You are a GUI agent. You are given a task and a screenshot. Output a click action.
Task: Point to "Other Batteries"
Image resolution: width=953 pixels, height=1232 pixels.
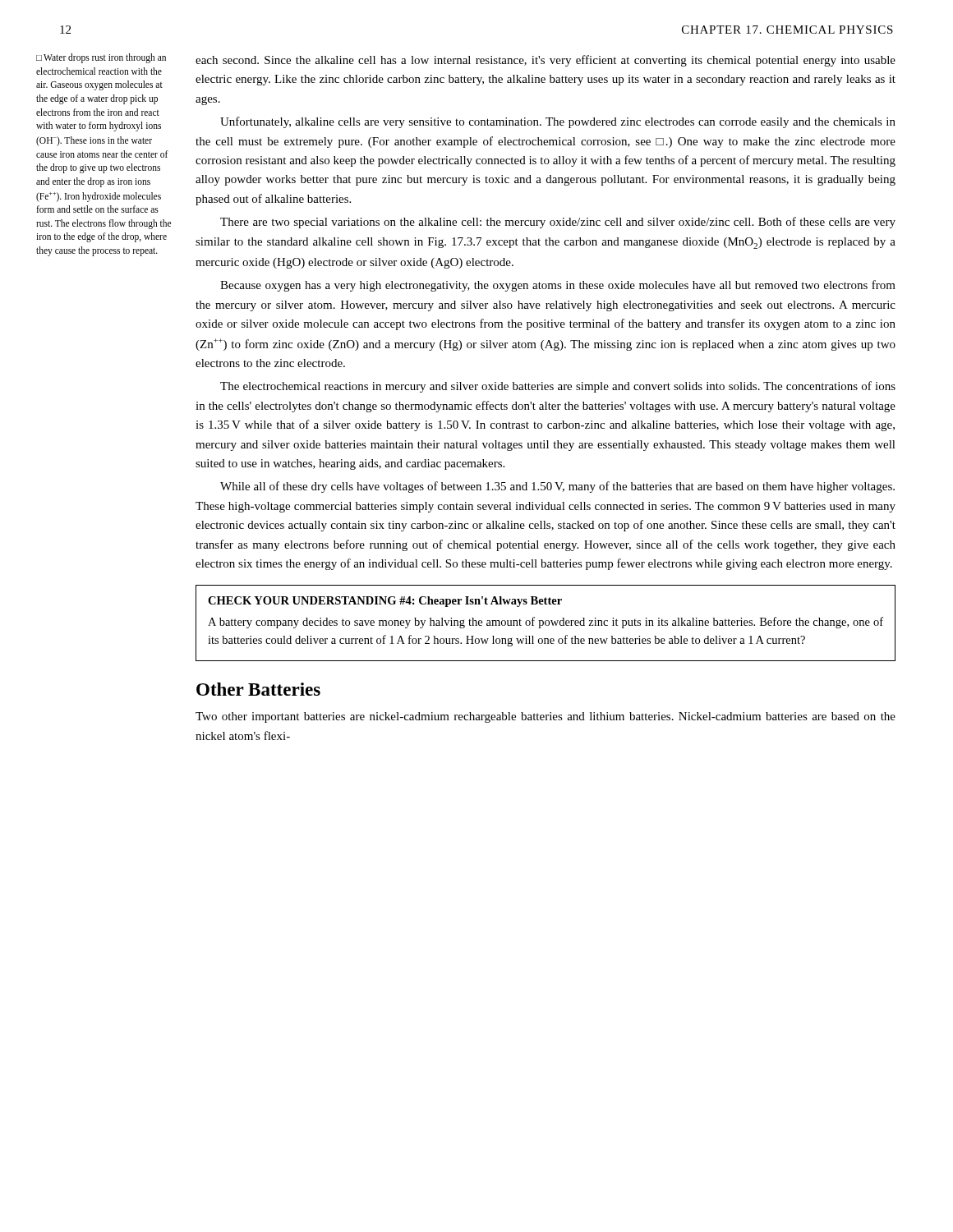pos(258,690)
